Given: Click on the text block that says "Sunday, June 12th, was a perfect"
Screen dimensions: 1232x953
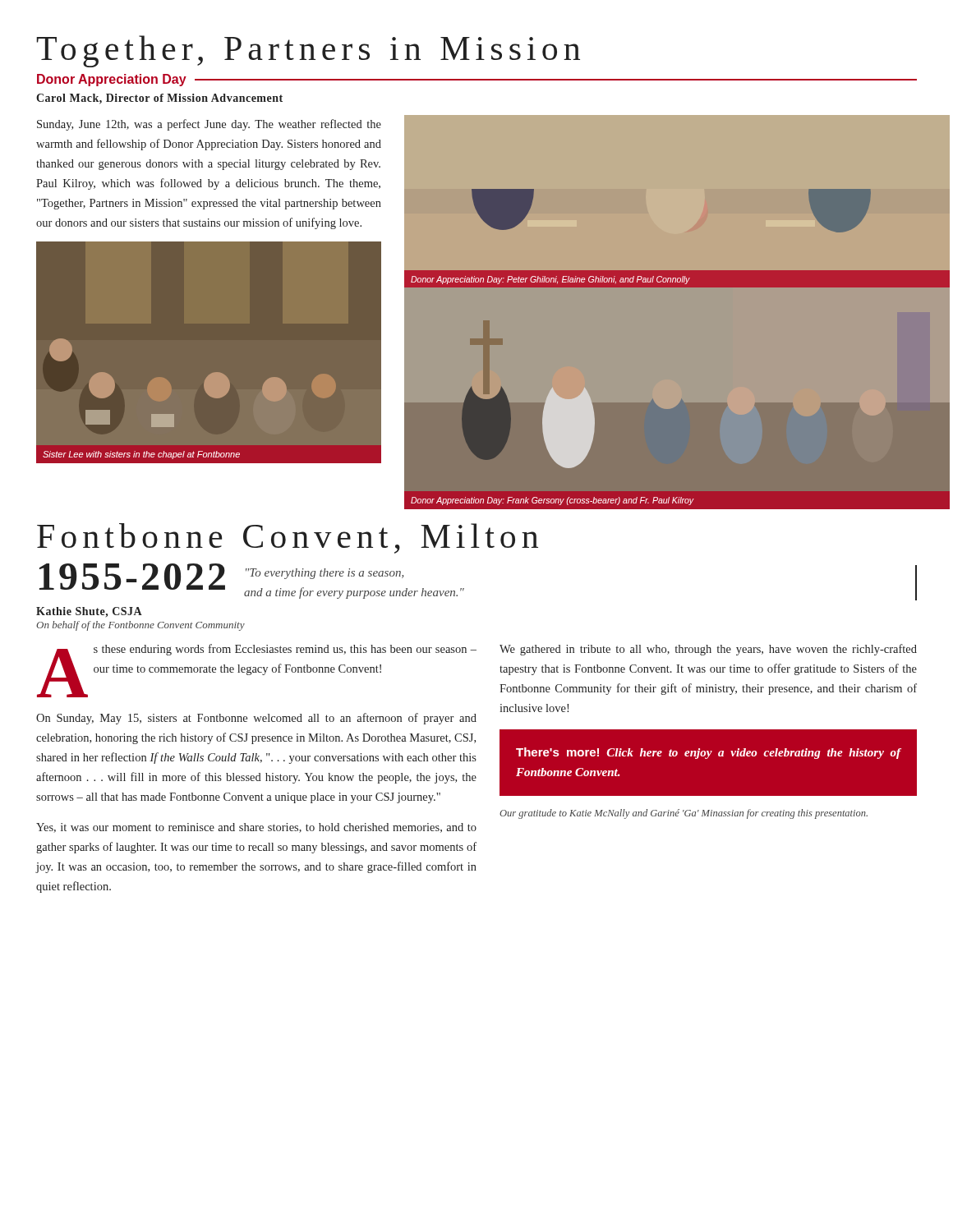Looking at the screenshot, I should (x=209, y=173).
